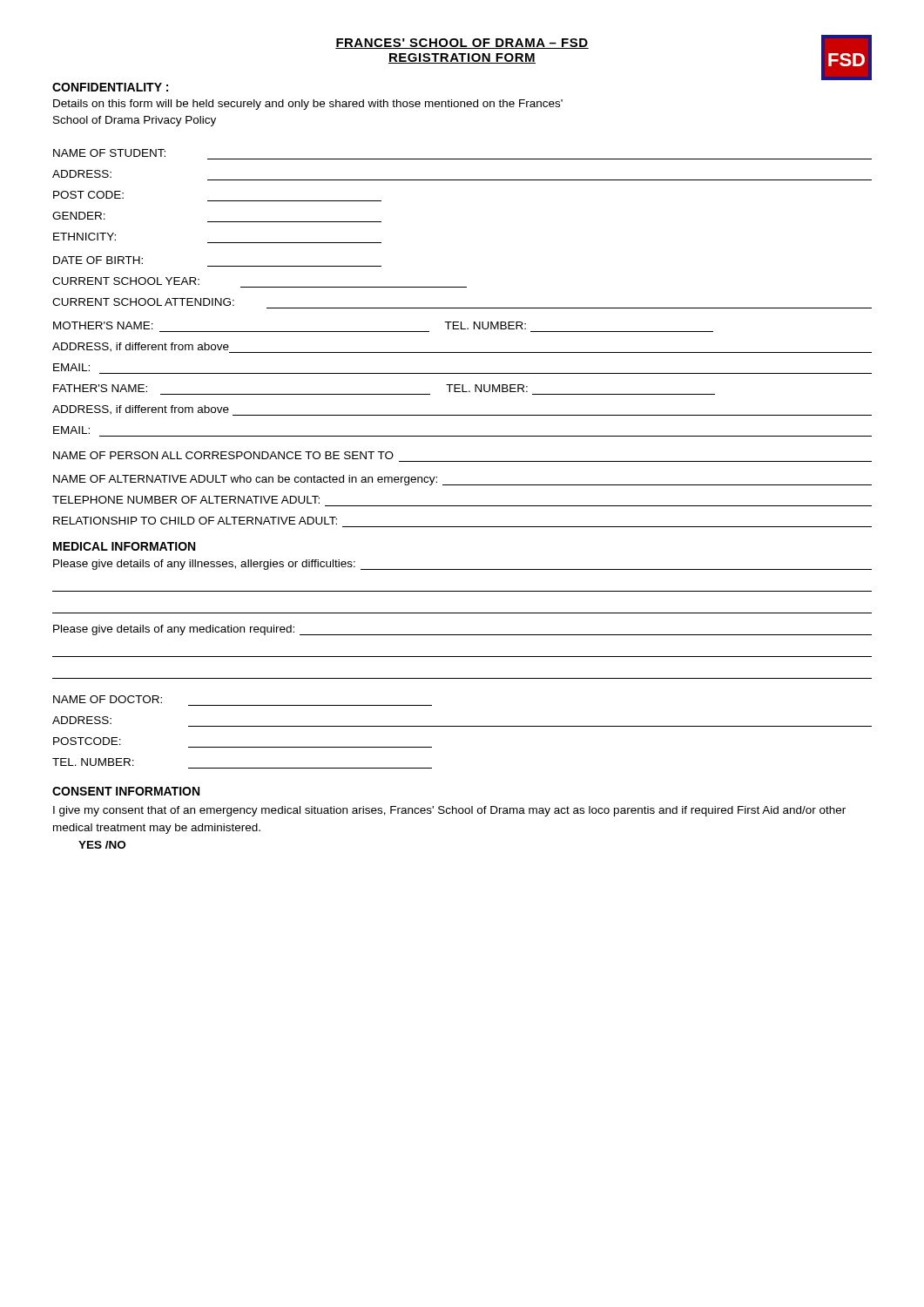This screenshot has height=1307, width=924.
Task: Locate the block of text that opens with "DATE OF BIRTH: CURRENT SCHOOL YEAR: CURRENT"
Action: click(462, 280)
